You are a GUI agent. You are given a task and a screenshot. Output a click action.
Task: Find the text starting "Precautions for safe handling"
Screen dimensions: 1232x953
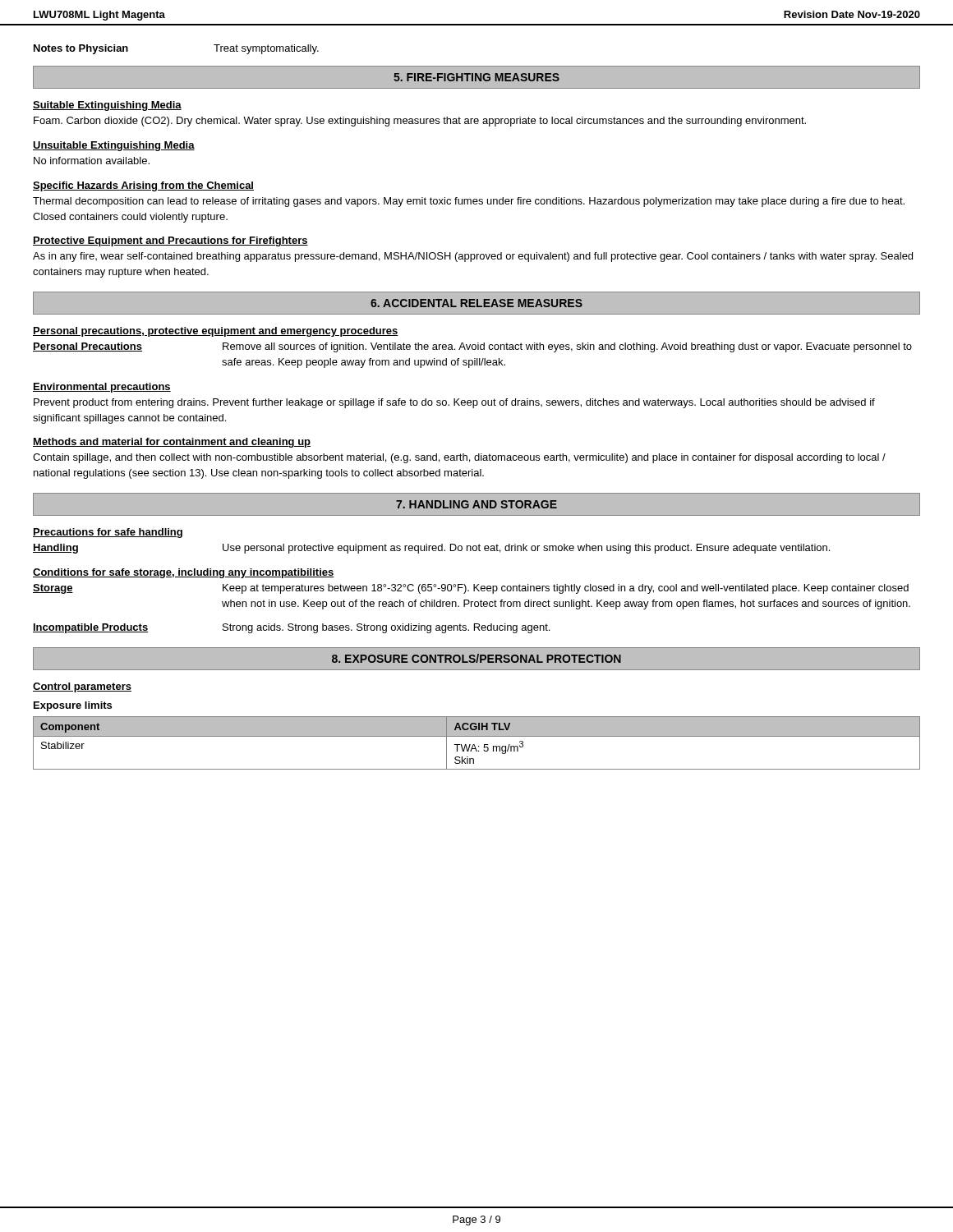pos(108,532)
